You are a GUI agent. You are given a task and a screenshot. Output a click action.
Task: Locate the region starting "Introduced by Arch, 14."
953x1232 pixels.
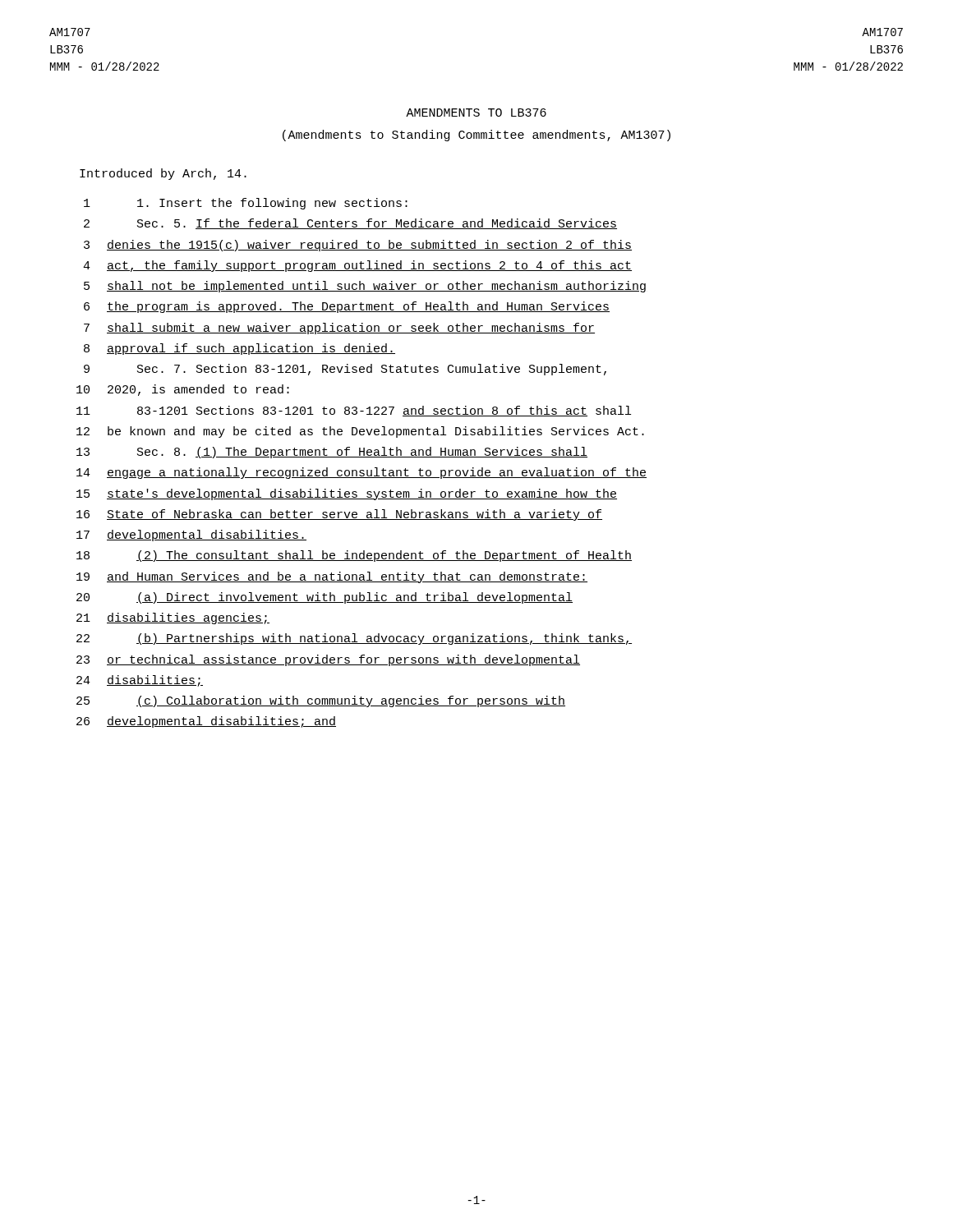[149, 175]
